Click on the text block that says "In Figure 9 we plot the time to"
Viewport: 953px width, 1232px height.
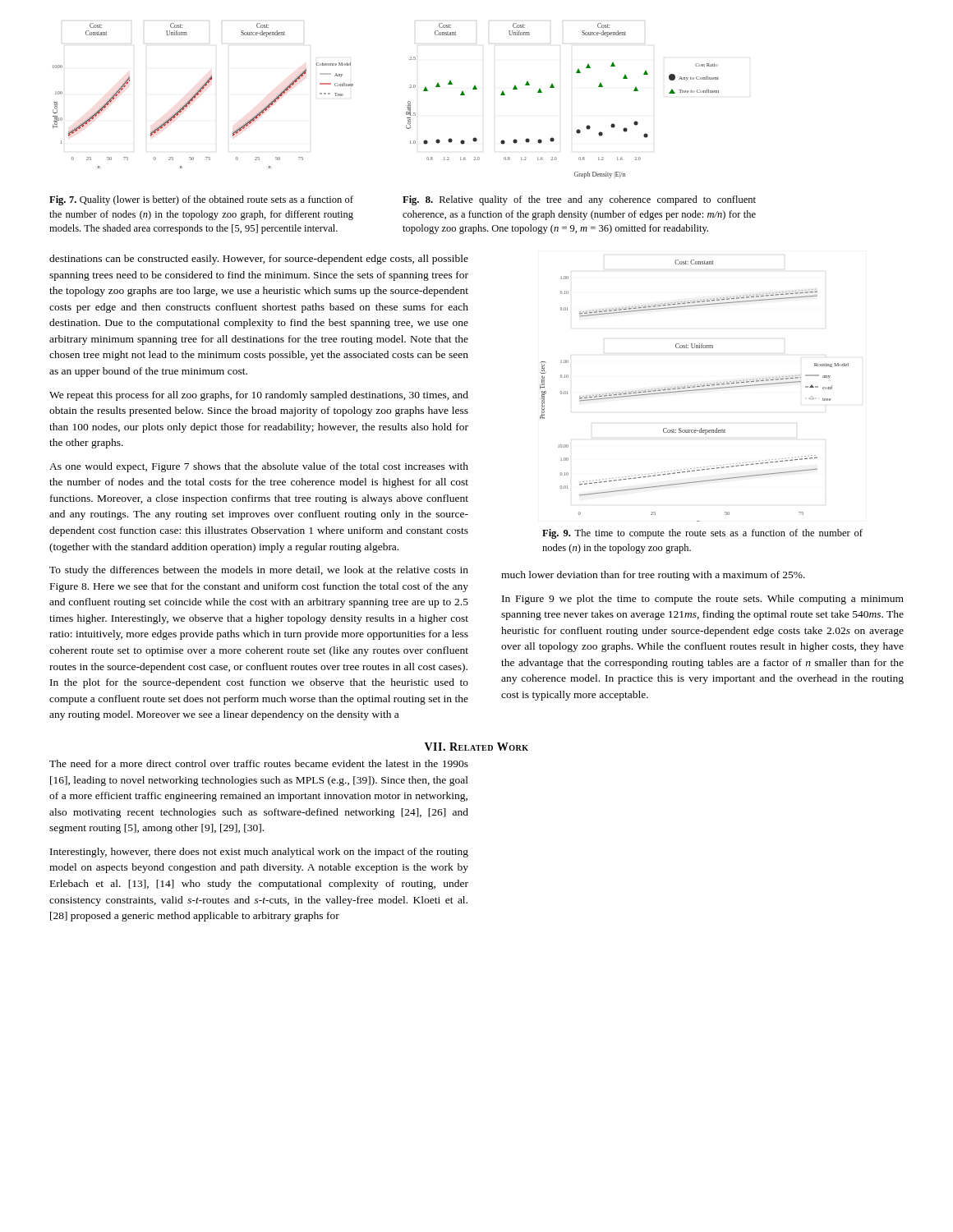[702, 646]
